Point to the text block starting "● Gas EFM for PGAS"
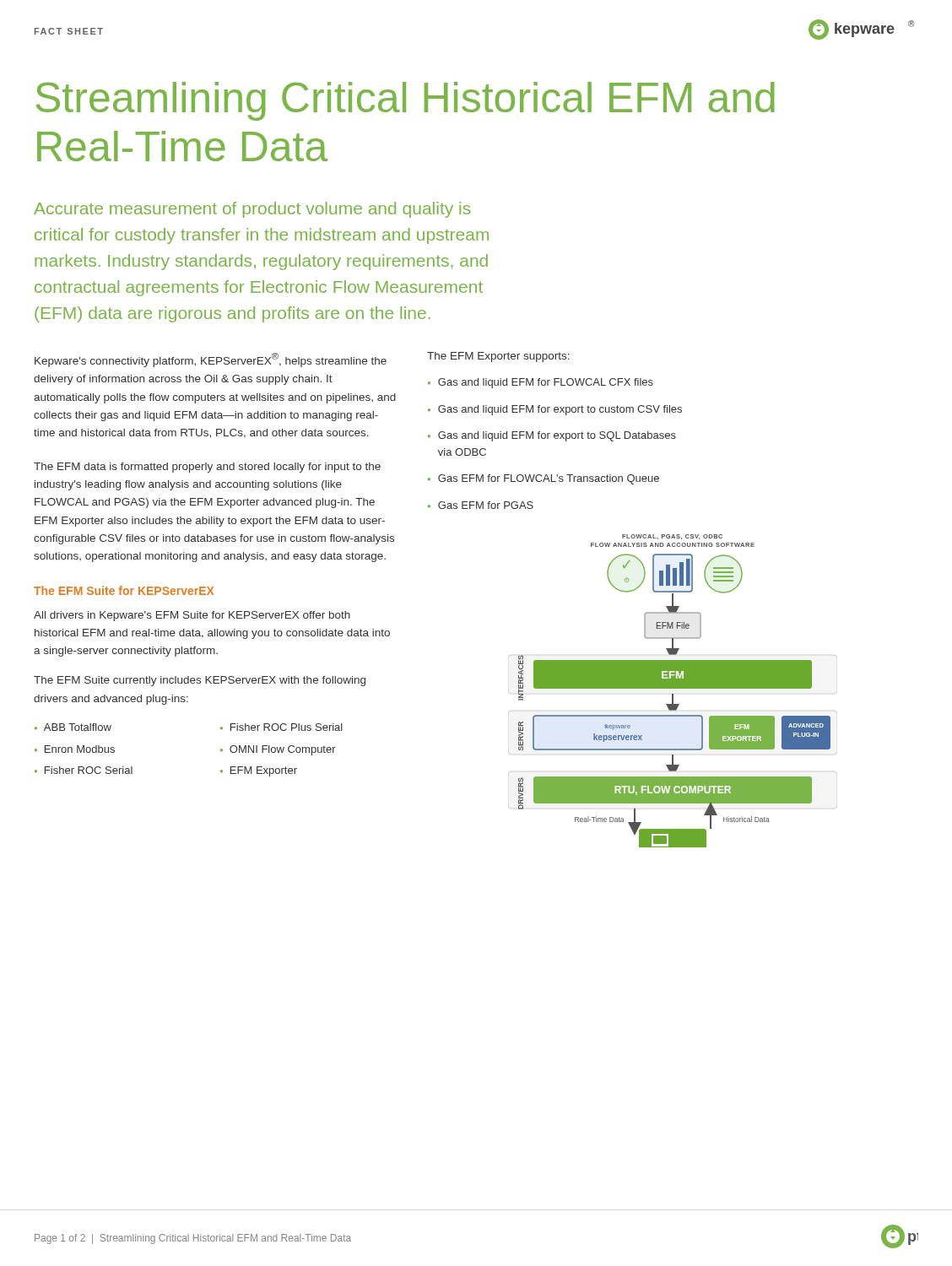 click(480, 505)
